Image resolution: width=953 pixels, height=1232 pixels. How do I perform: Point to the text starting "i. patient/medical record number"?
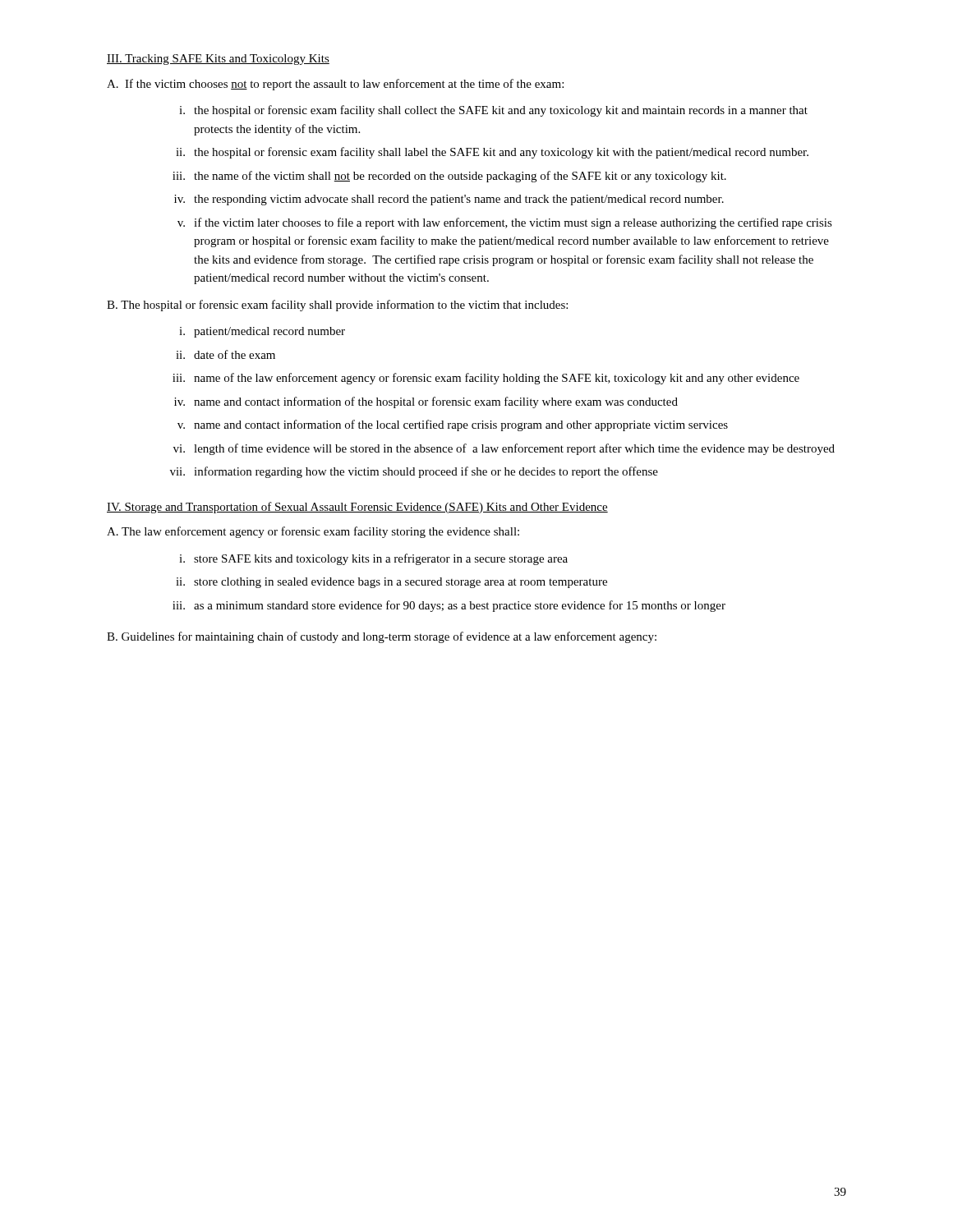(x=262, y=332)
